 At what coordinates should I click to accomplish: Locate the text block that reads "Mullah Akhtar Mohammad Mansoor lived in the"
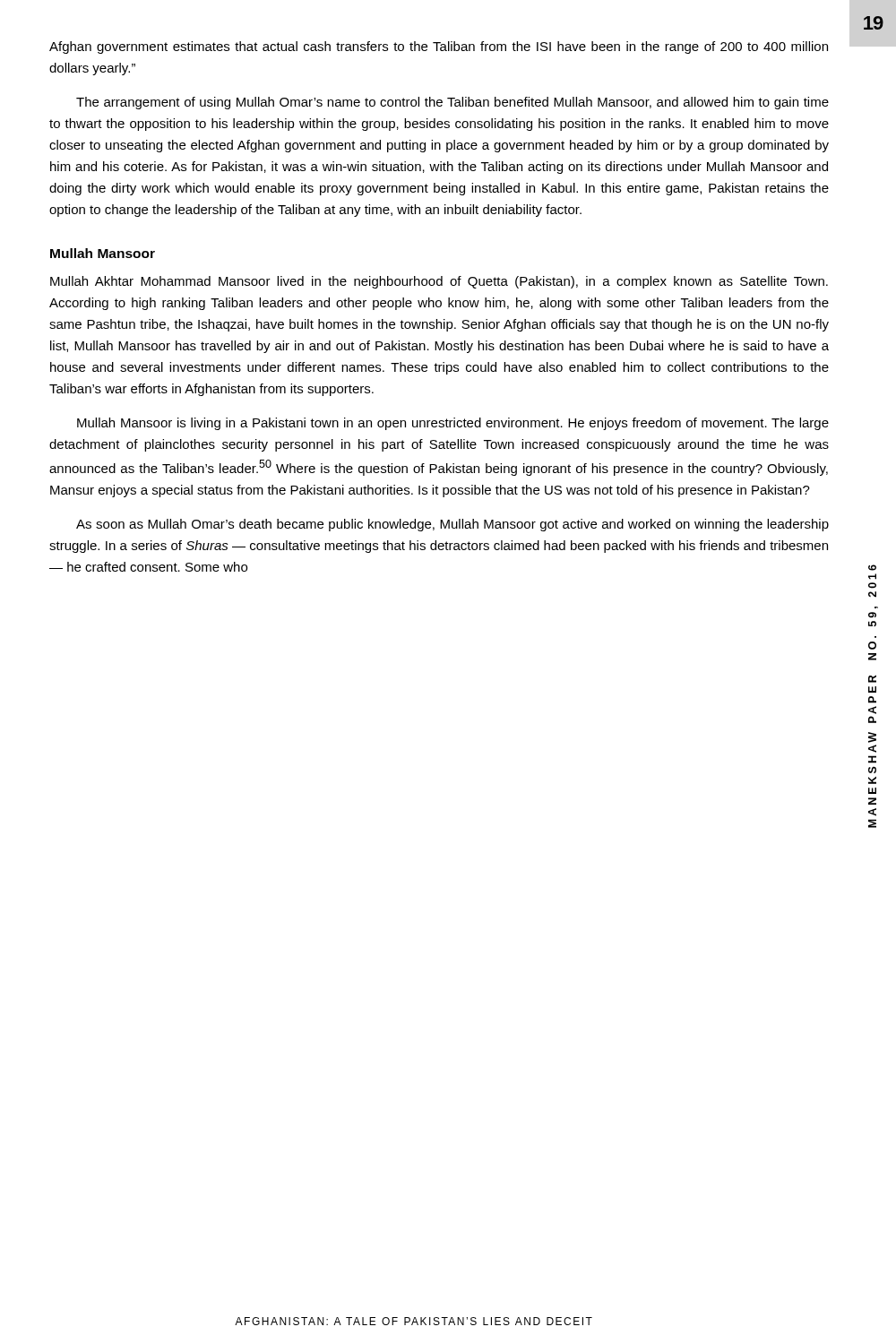coord(439,335)
